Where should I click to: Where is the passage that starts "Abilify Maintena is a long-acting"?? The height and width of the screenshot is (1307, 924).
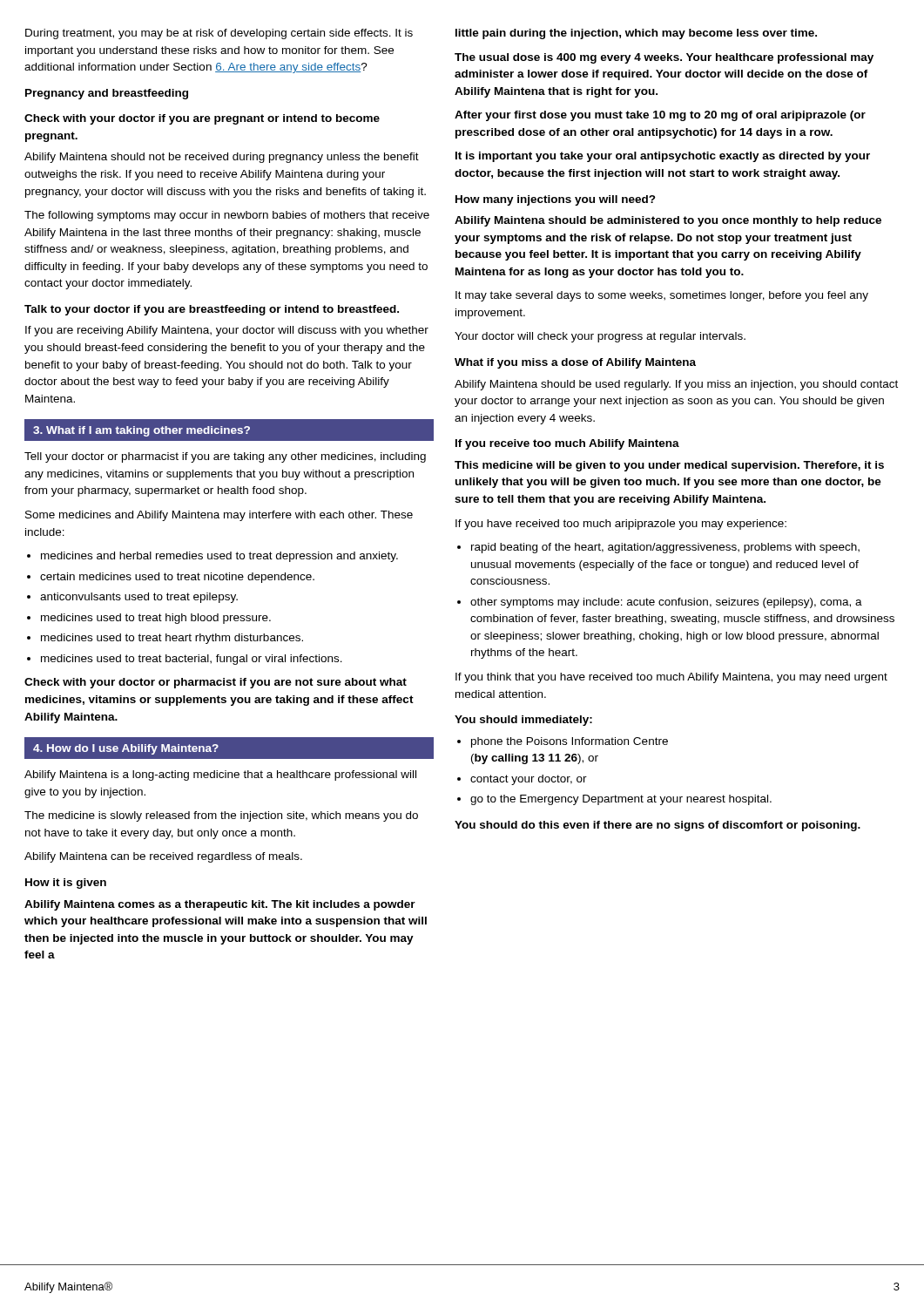pyautogui.click(x=229, y=783)
